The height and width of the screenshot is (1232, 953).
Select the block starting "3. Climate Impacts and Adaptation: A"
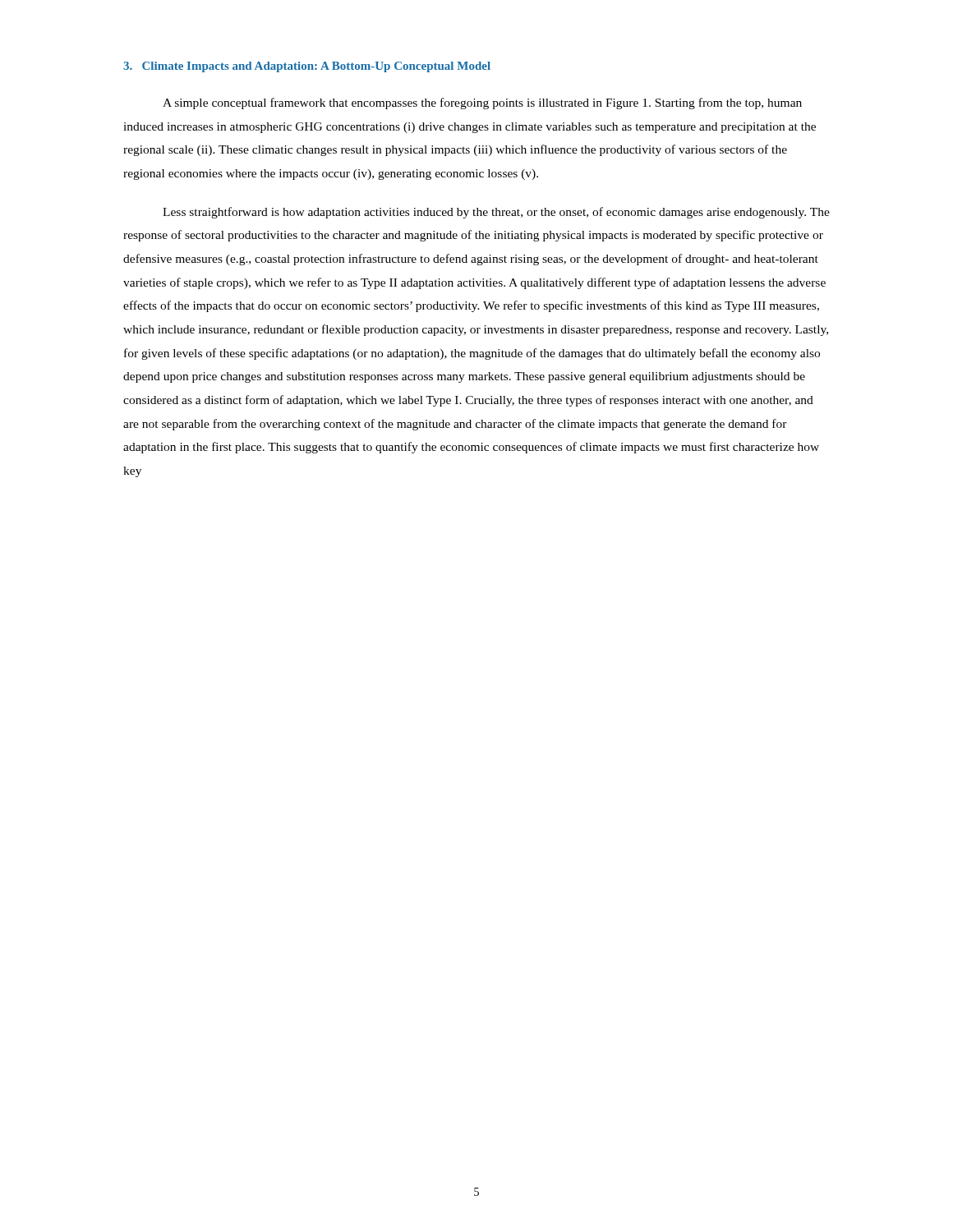tap(307, 66)
